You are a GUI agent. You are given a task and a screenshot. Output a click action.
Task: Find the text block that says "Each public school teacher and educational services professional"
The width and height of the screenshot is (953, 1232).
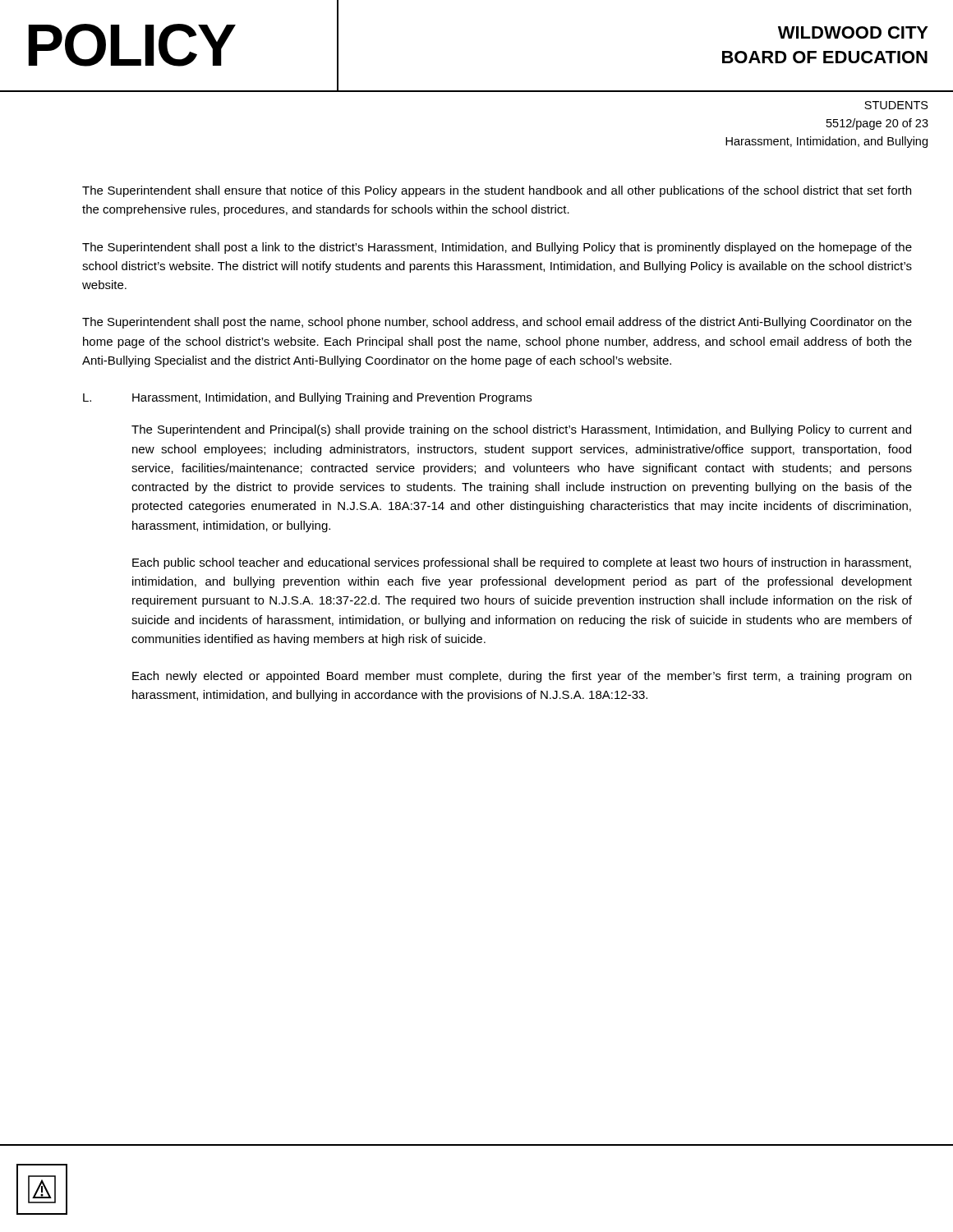point(522,600)
